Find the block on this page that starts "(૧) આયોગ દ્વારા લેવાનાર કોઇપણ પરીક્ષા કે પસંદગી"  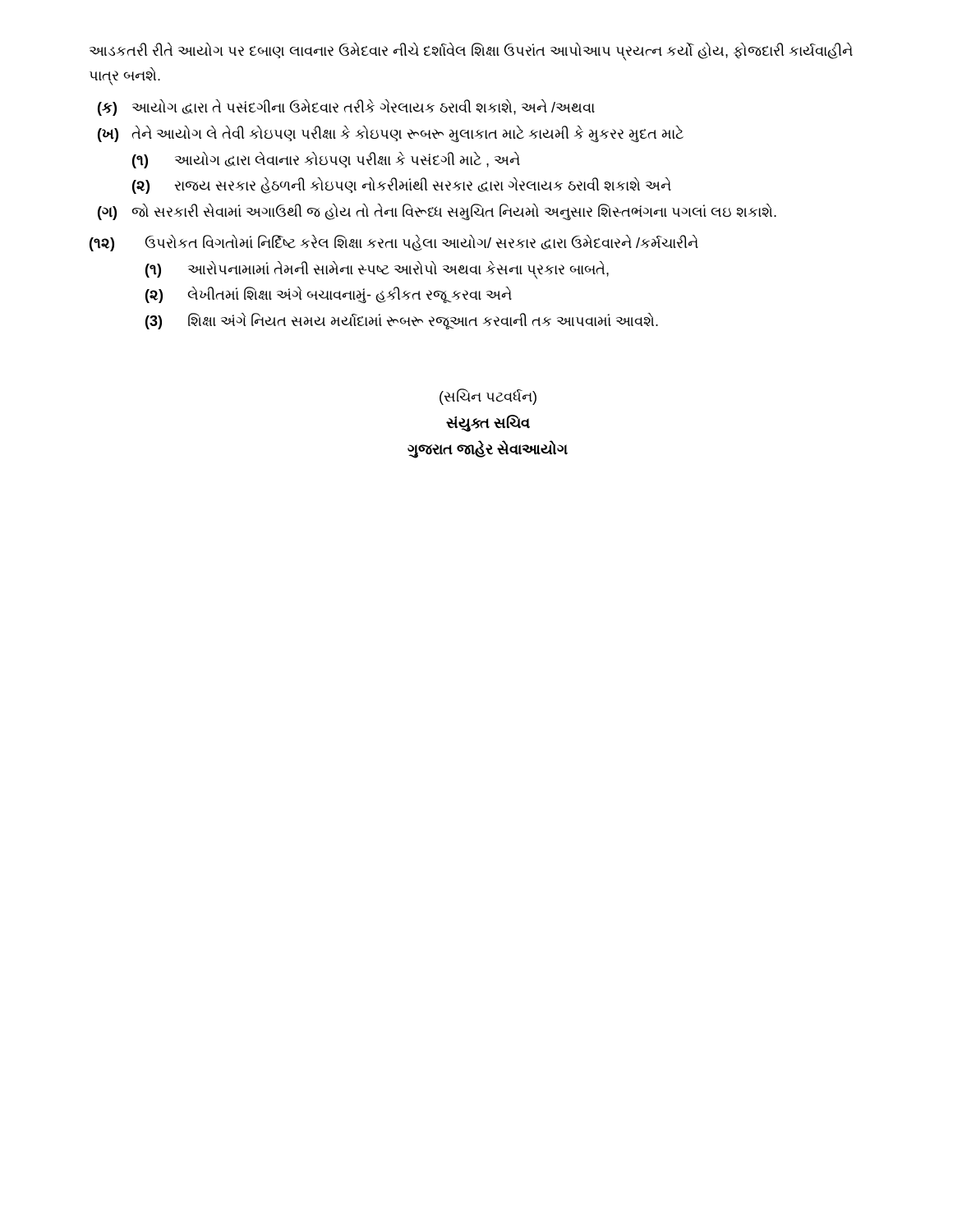click(509, 161)
